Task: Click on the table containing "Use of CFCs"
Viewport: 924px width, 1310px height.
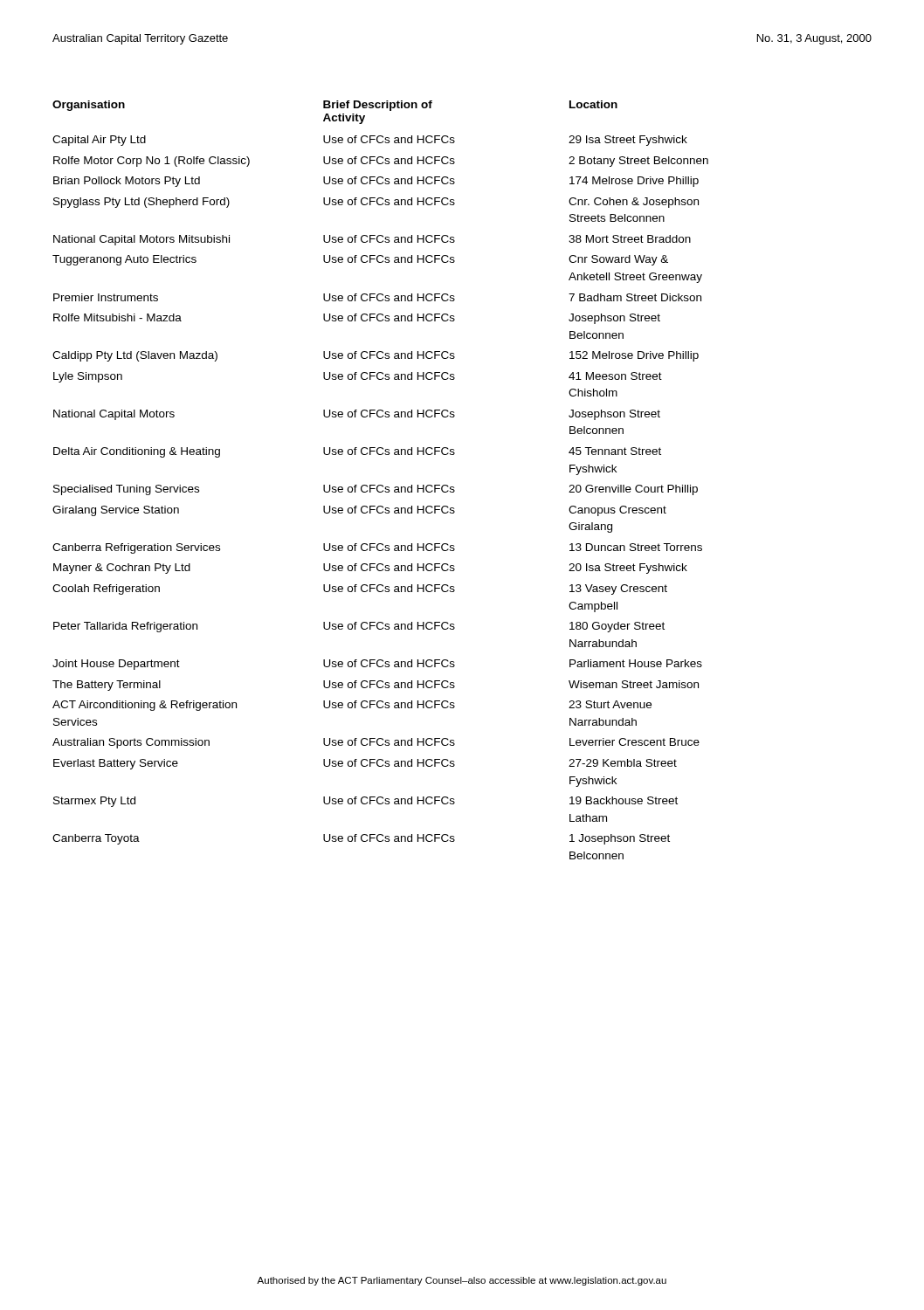Action: click(462, 481)
